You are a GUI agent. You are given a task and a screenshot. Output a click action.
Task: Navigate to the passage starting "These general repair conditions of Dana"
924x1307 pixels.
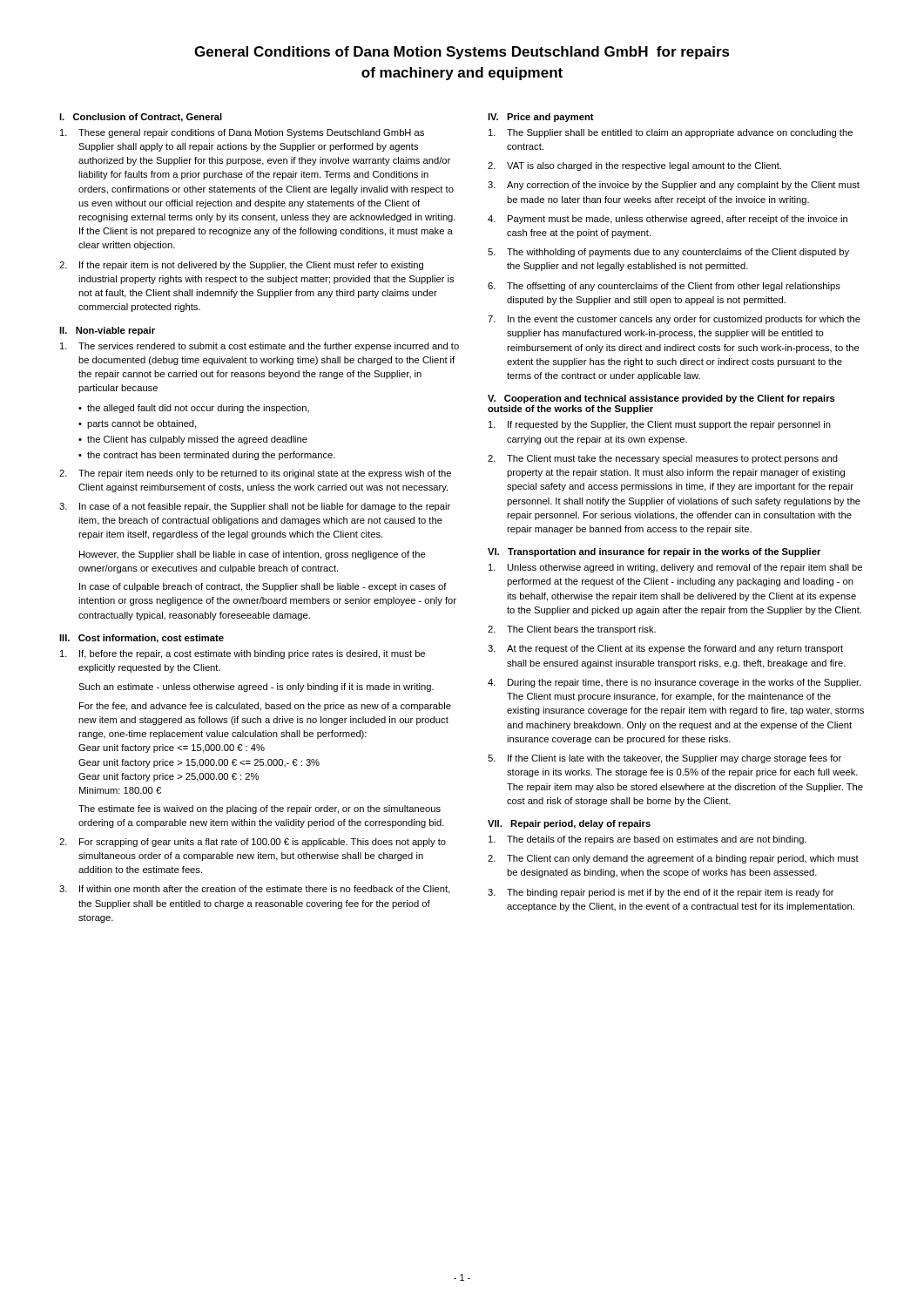tap(260, 189)
